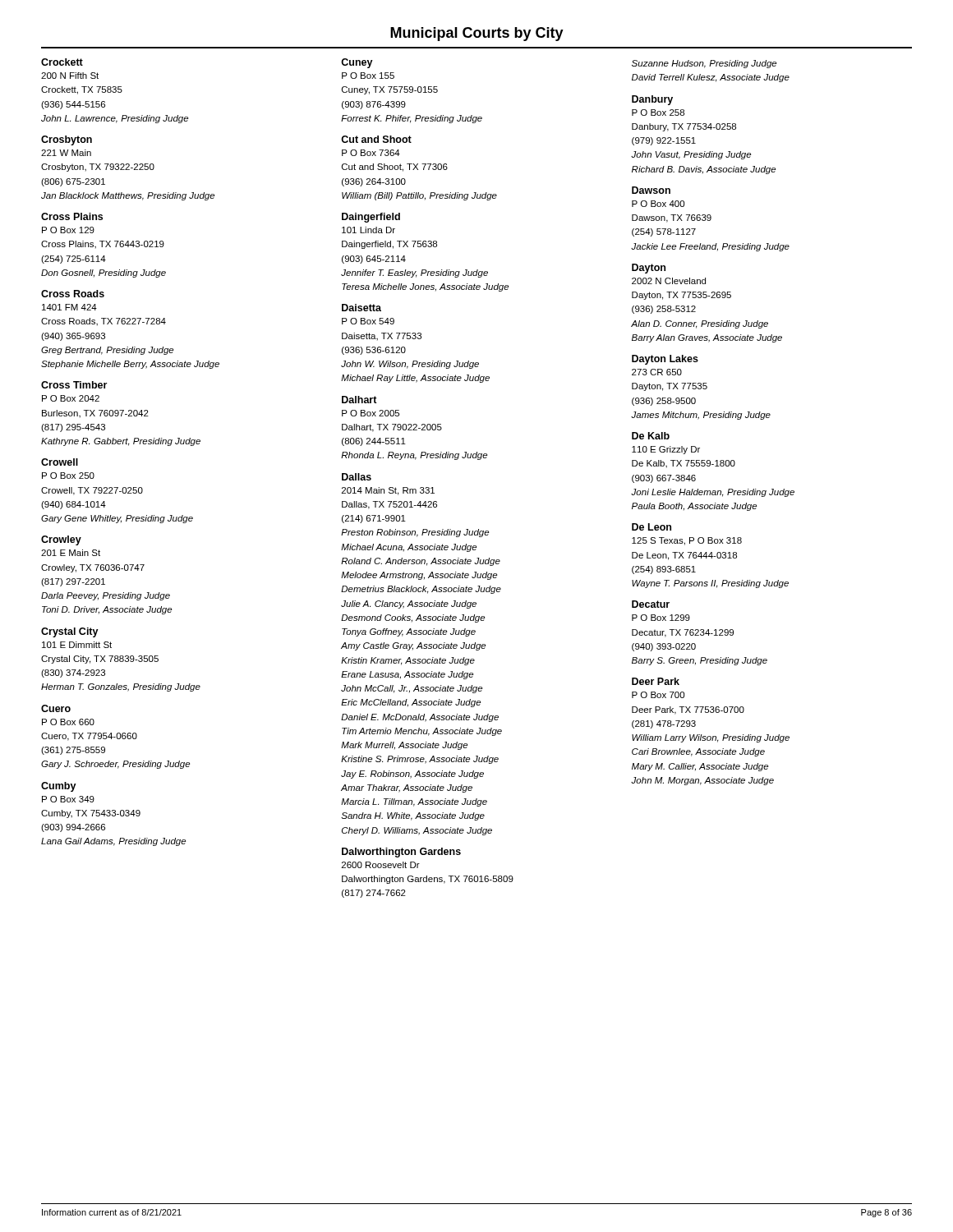953x1232 pixels.
Task: Locate the passage starting "Dawson P O Box 400 Dawson, TX 76639"
Action: [x=651, y=190]
